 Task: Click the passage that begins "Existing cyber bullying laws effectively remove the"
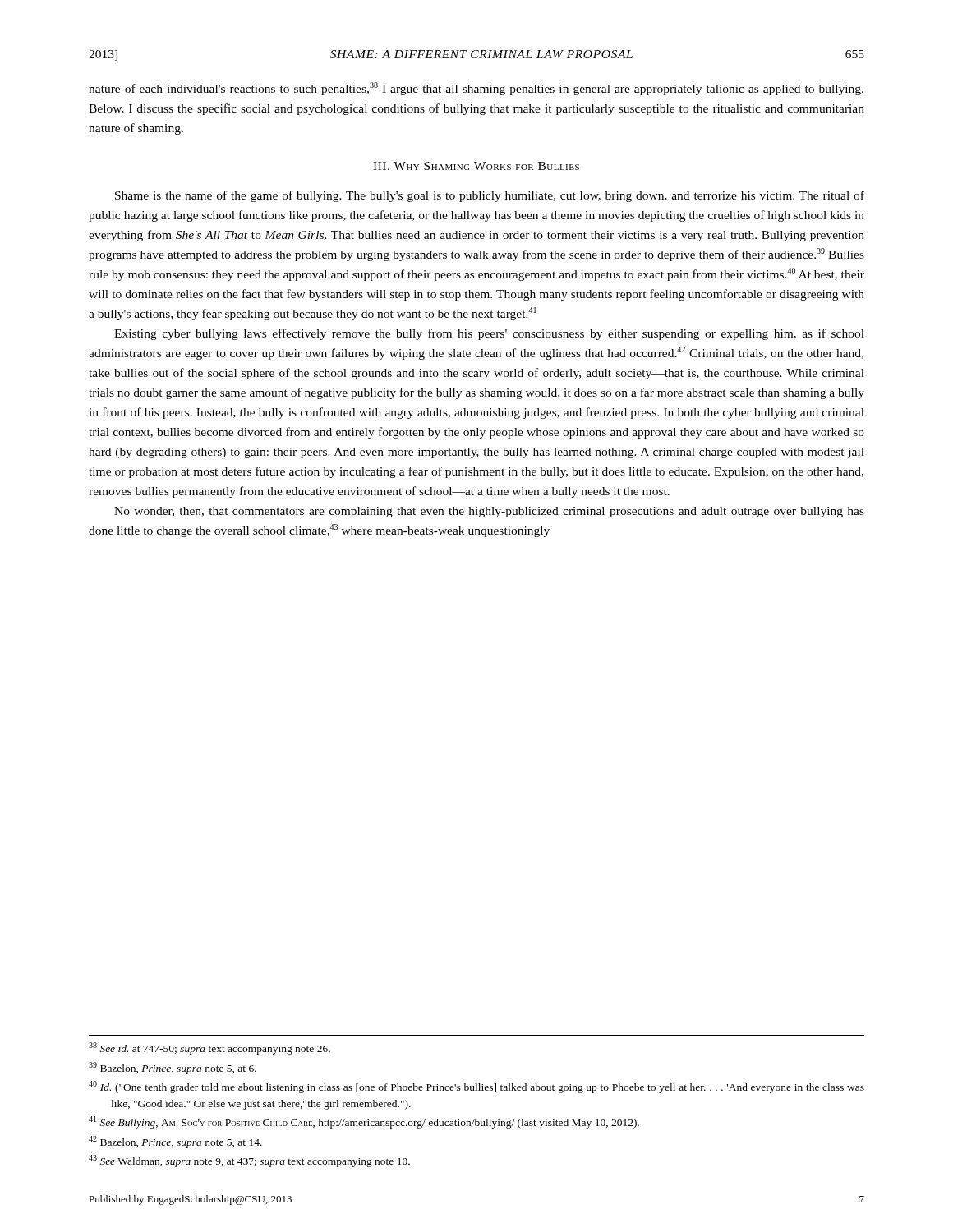point(476,413)
